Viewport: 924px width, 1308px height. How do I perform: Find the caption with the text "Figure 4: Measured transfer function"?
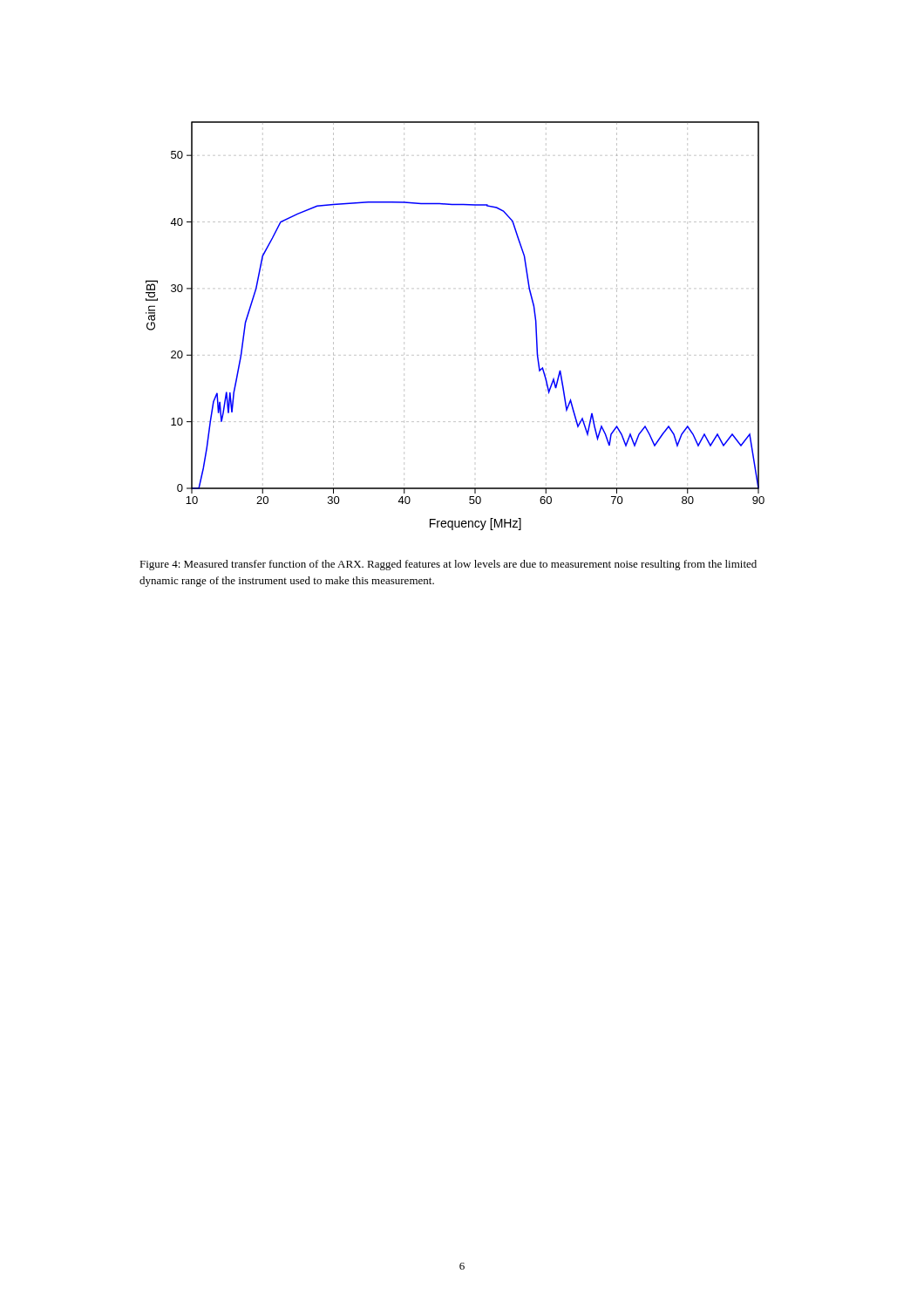448,572
